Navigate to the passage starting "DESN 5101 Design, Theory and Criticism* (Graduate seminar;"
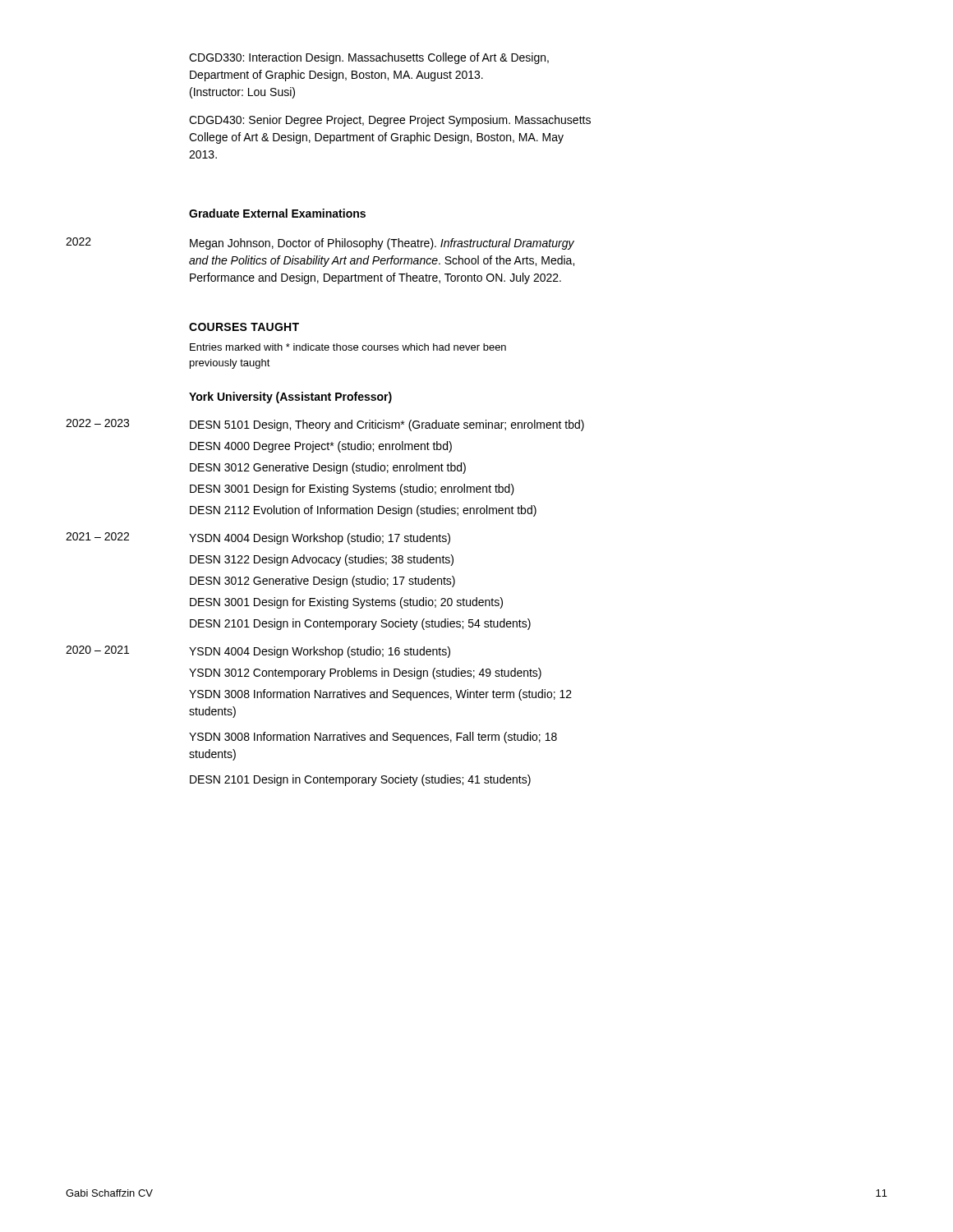Screen dimensions: 1232x953 click(387, 425)
